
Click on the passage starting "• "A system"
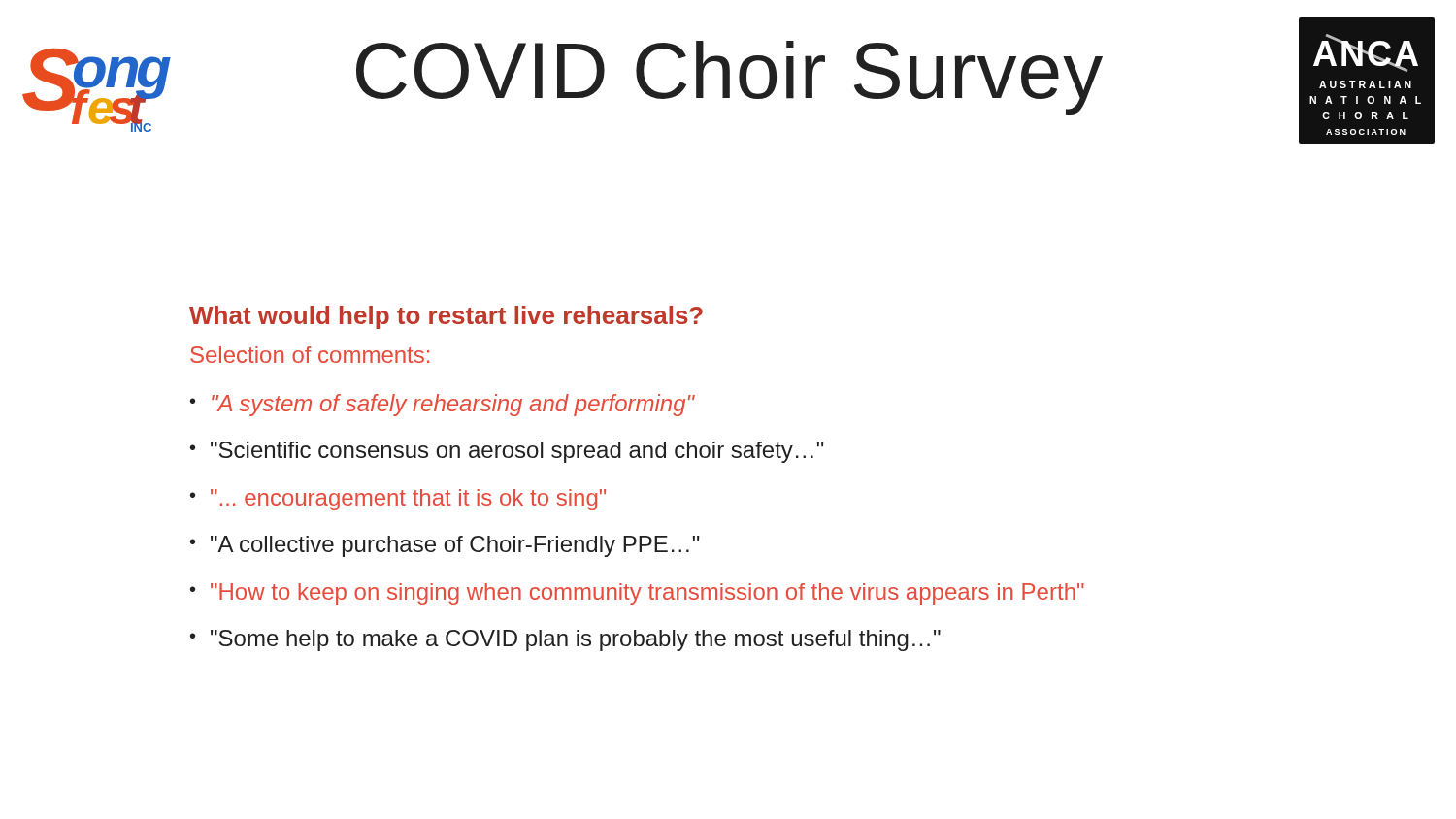(x=442, y=404)
